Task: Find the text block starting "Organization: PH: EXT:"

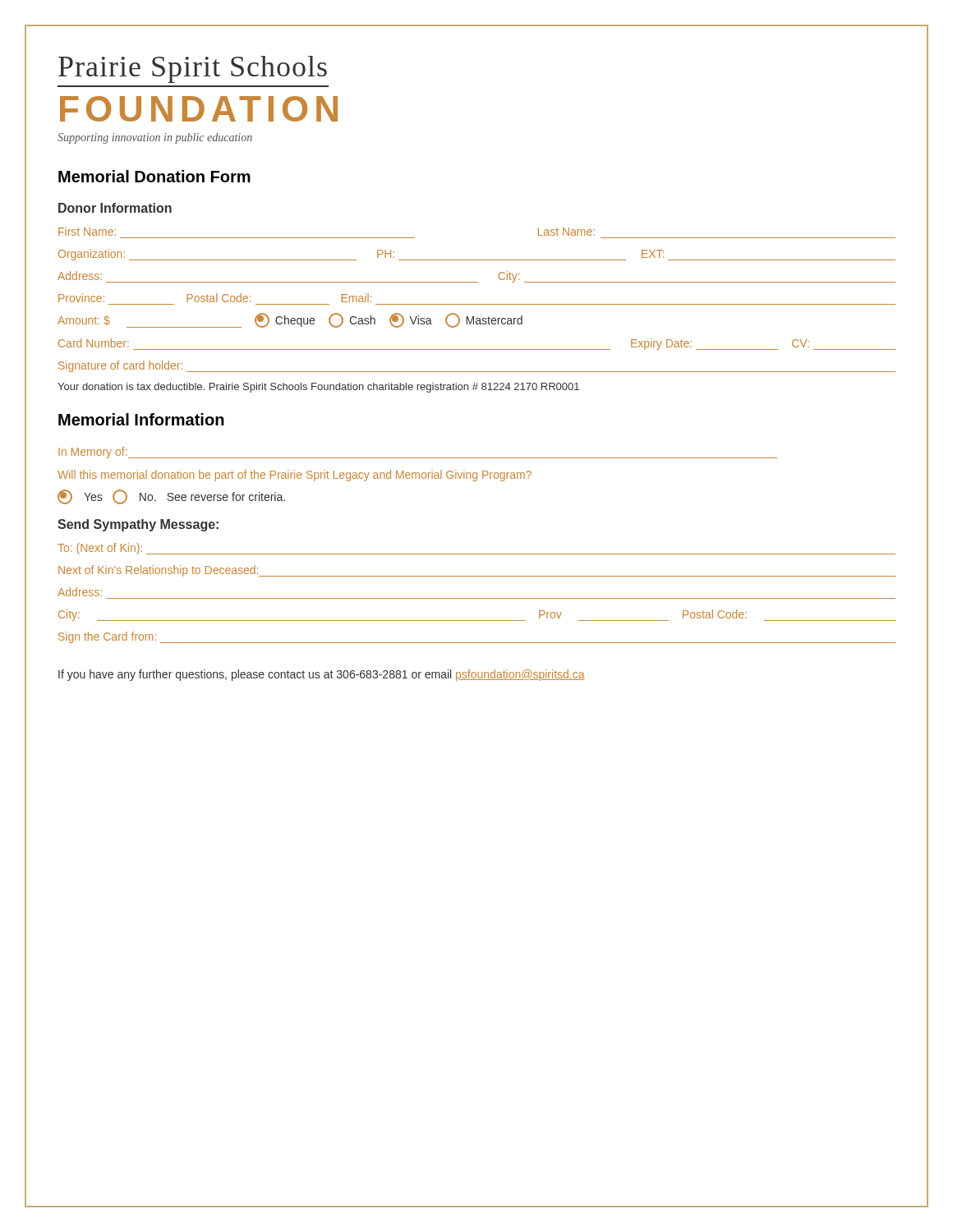Action: 476,253
